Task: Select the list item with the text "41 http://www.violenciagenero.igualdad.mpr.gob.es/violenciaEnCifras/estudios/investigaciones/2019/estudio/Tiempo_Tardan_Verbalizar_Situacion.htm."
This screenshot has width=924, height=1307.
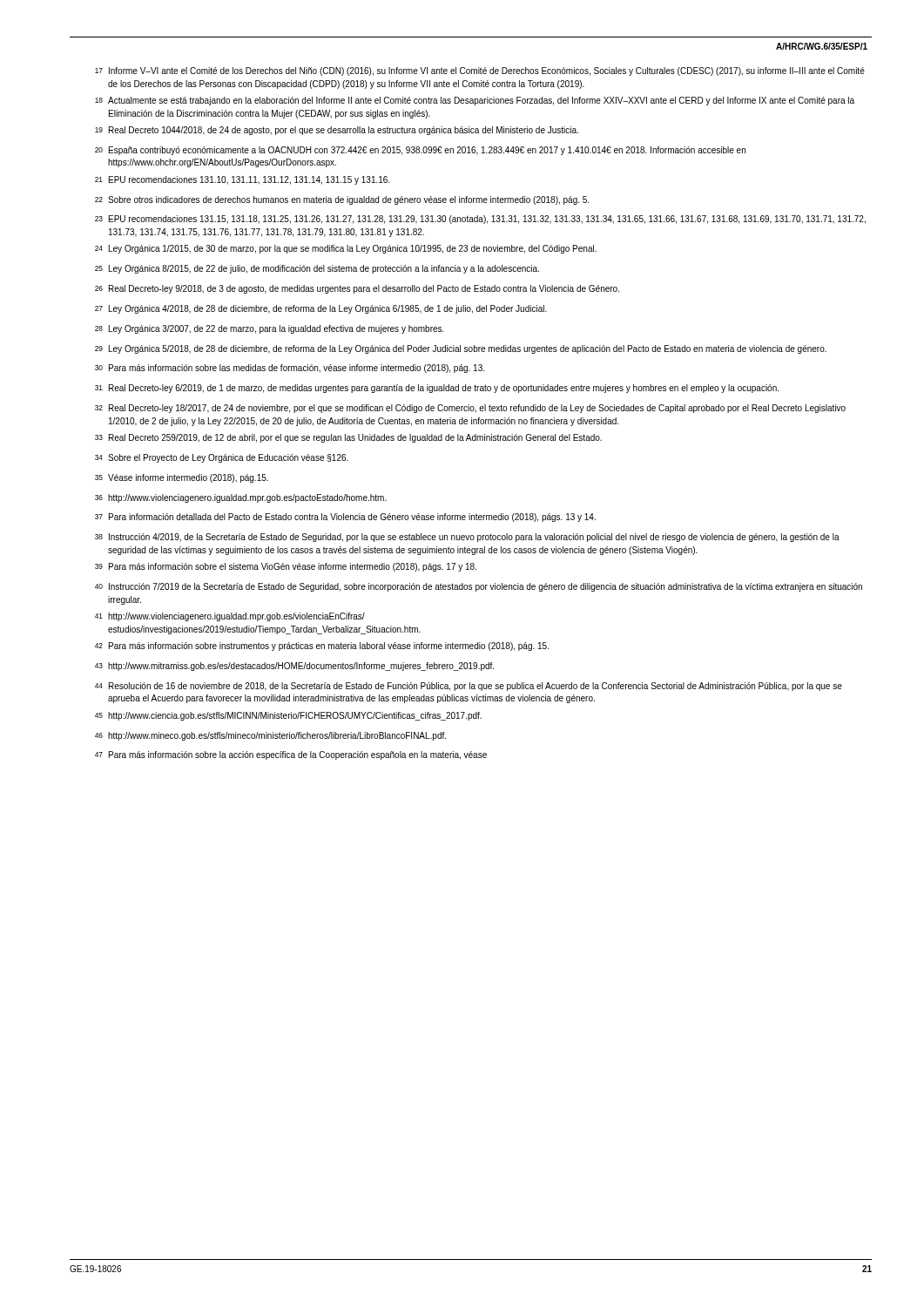Action: pos(230,617)
